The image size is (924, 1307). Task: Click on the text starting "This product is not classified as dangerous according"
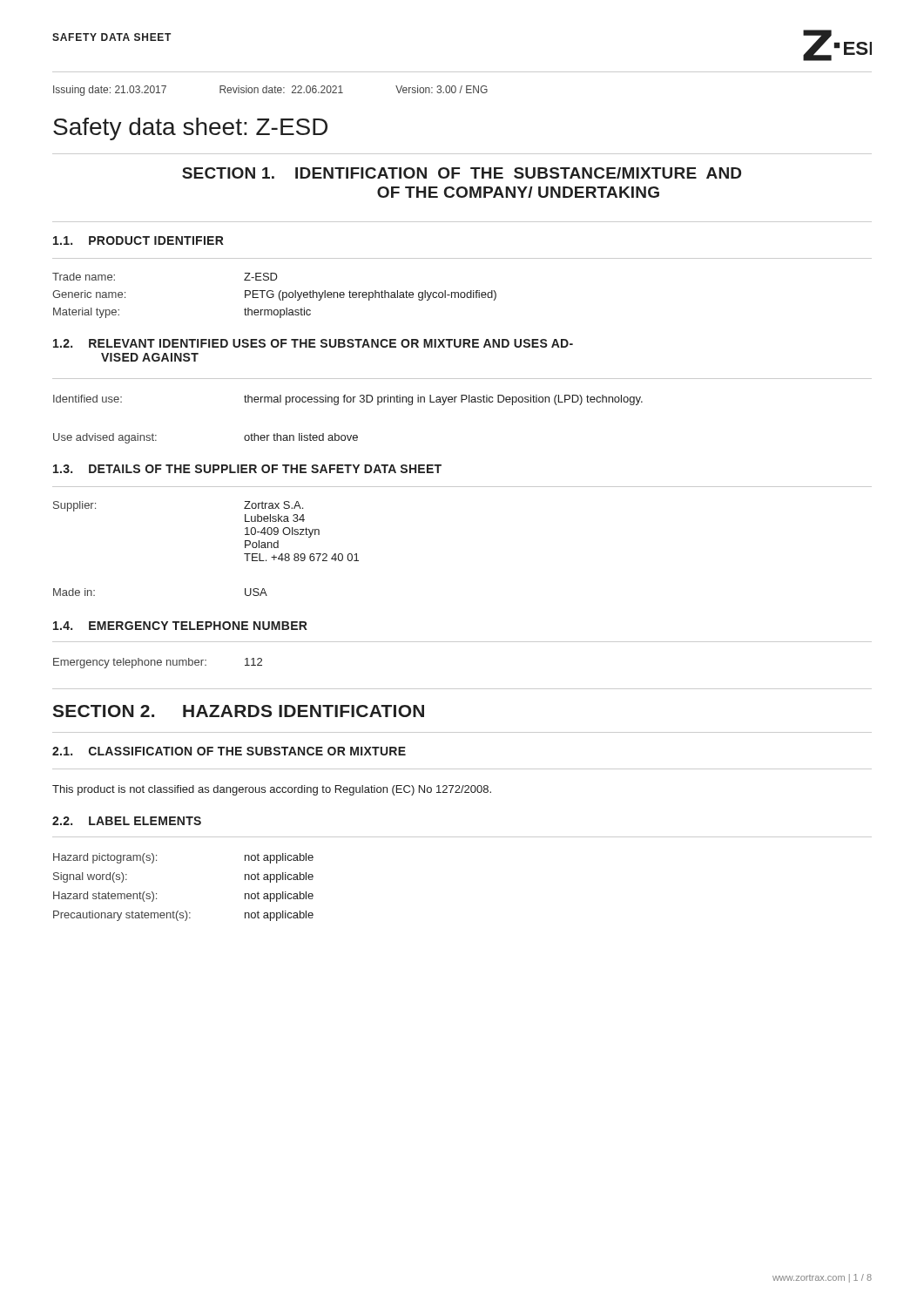pyautogui.click(x=272, y=789)
